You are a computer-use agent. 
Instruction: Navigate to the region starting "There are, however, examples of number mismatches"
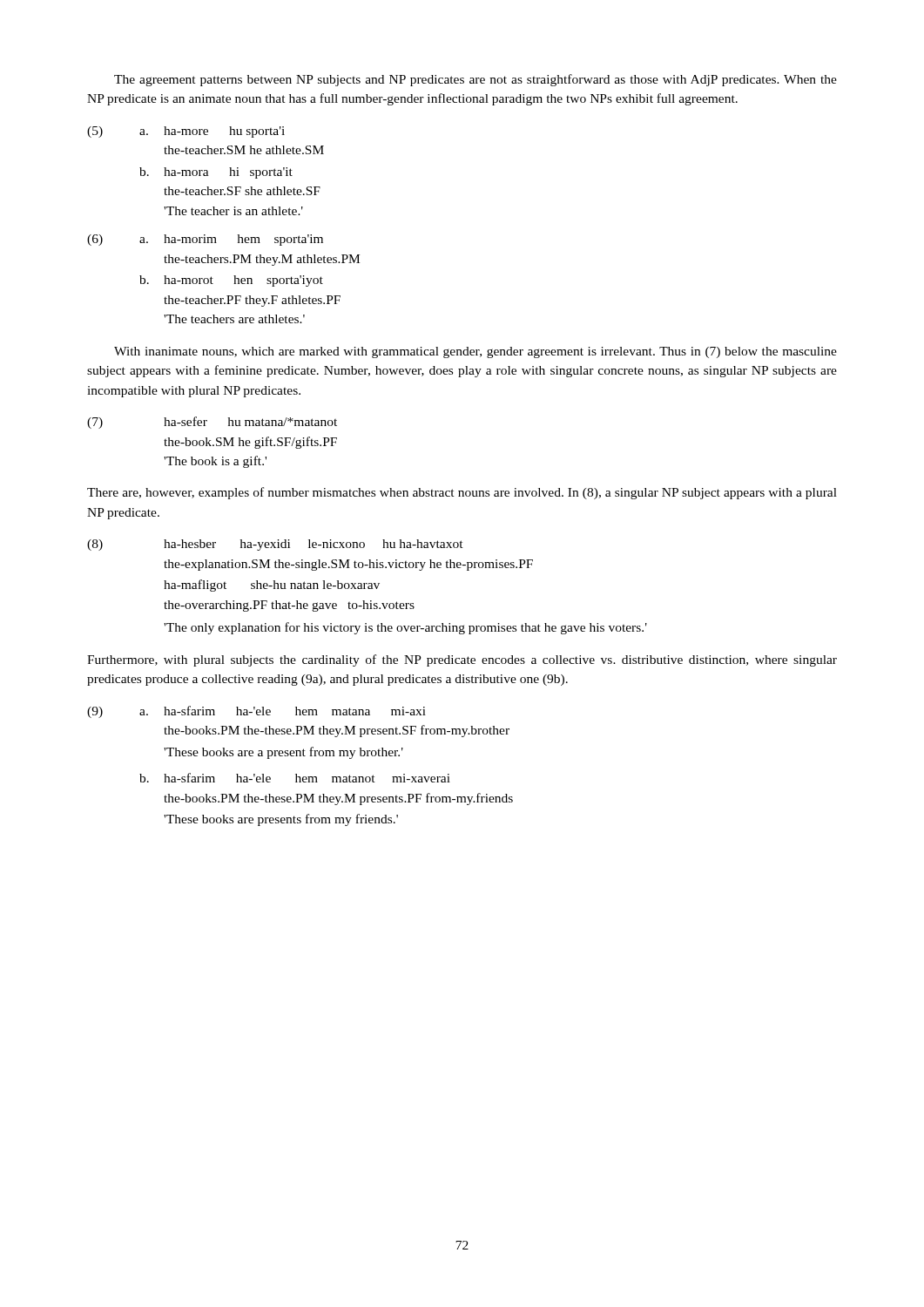(462, 503)
